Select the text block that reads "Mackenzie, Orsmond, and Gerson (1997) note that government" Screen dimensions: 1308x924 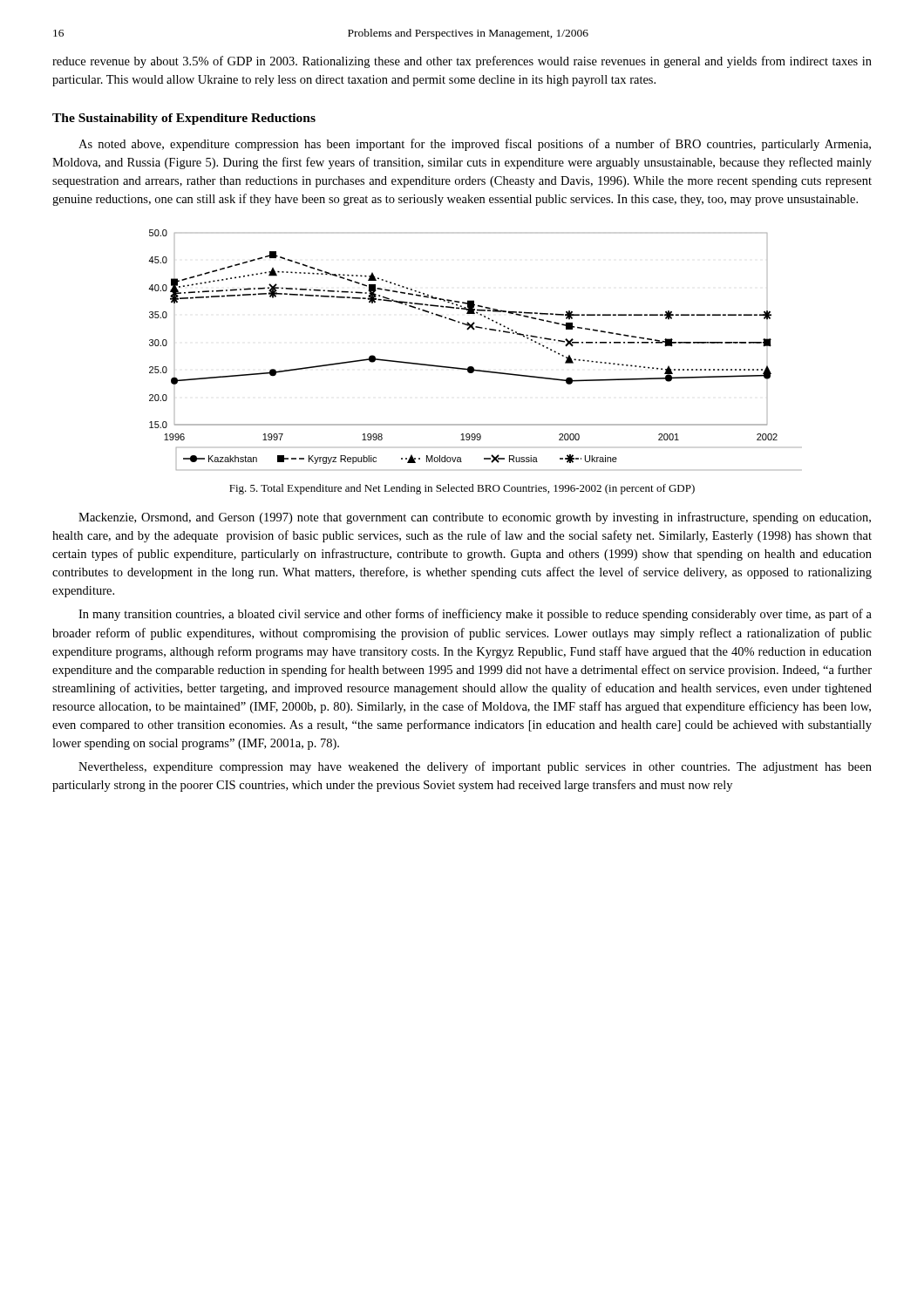click(462, 555)
